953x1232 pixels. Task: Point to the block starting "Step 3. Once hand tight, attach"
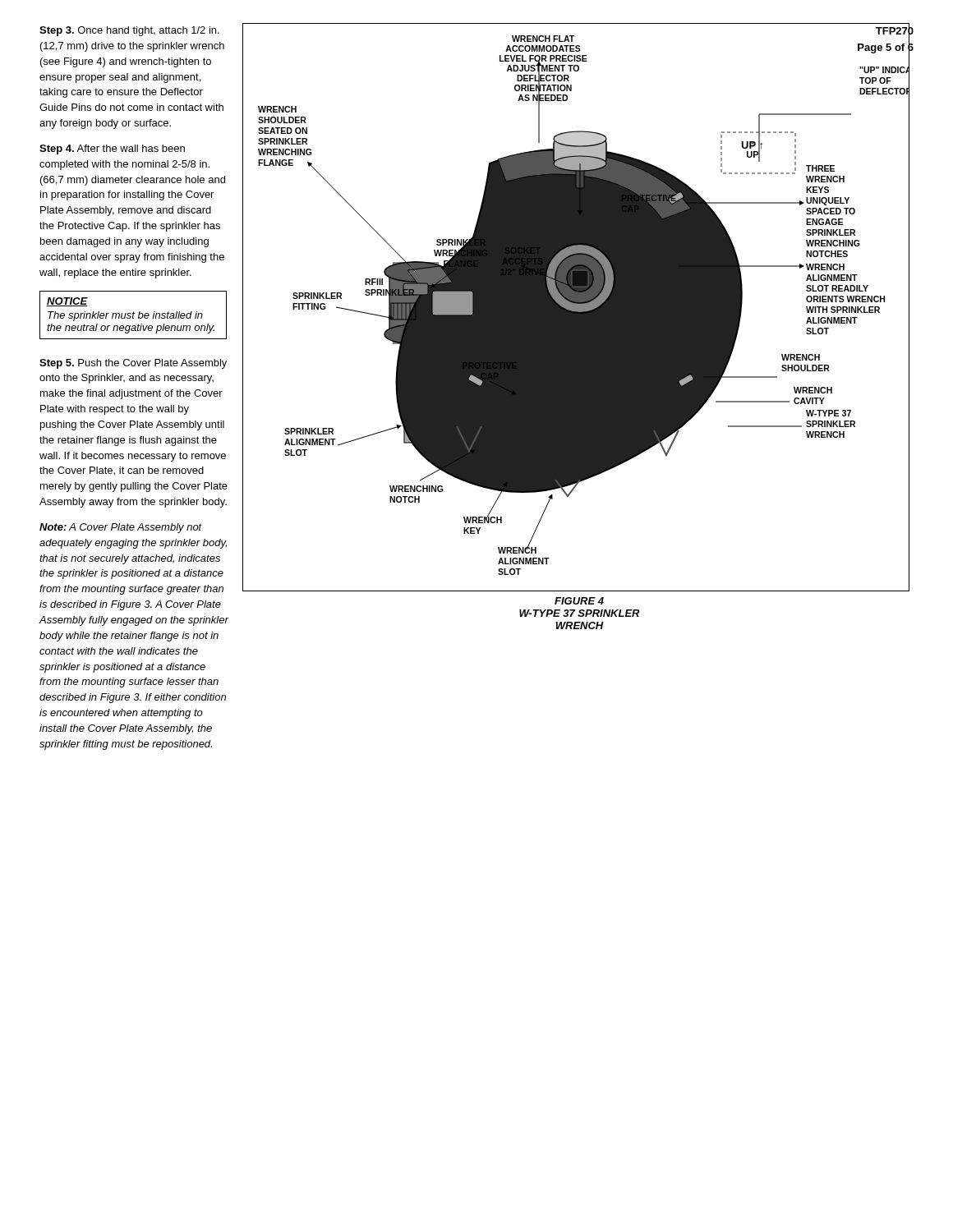(132, 76)
